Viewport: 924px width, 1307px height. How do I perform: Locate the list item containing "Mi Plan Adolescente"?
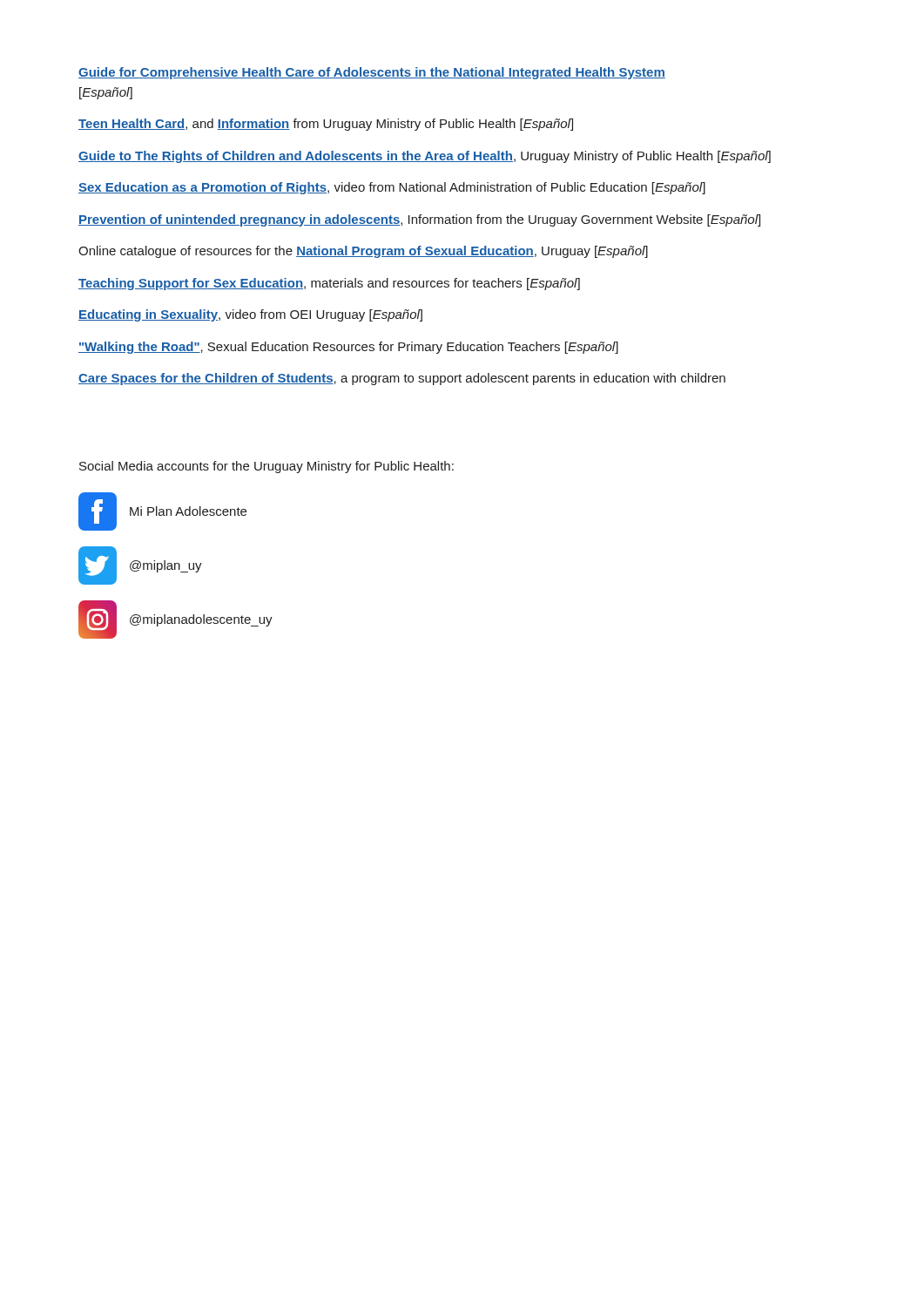click(163, 511)
